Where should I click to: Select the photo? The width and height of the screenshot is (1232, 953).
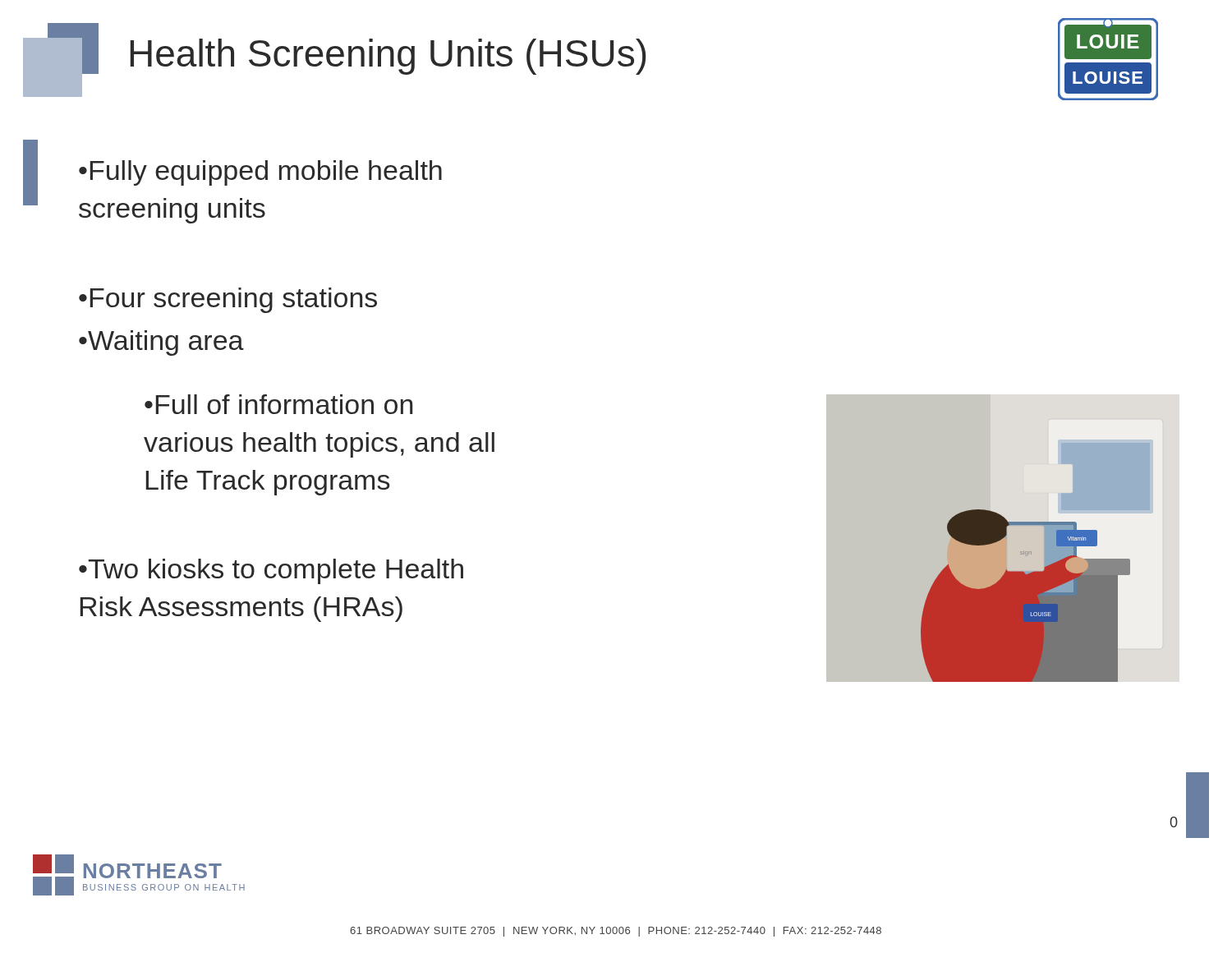[x=1003, y=538]
